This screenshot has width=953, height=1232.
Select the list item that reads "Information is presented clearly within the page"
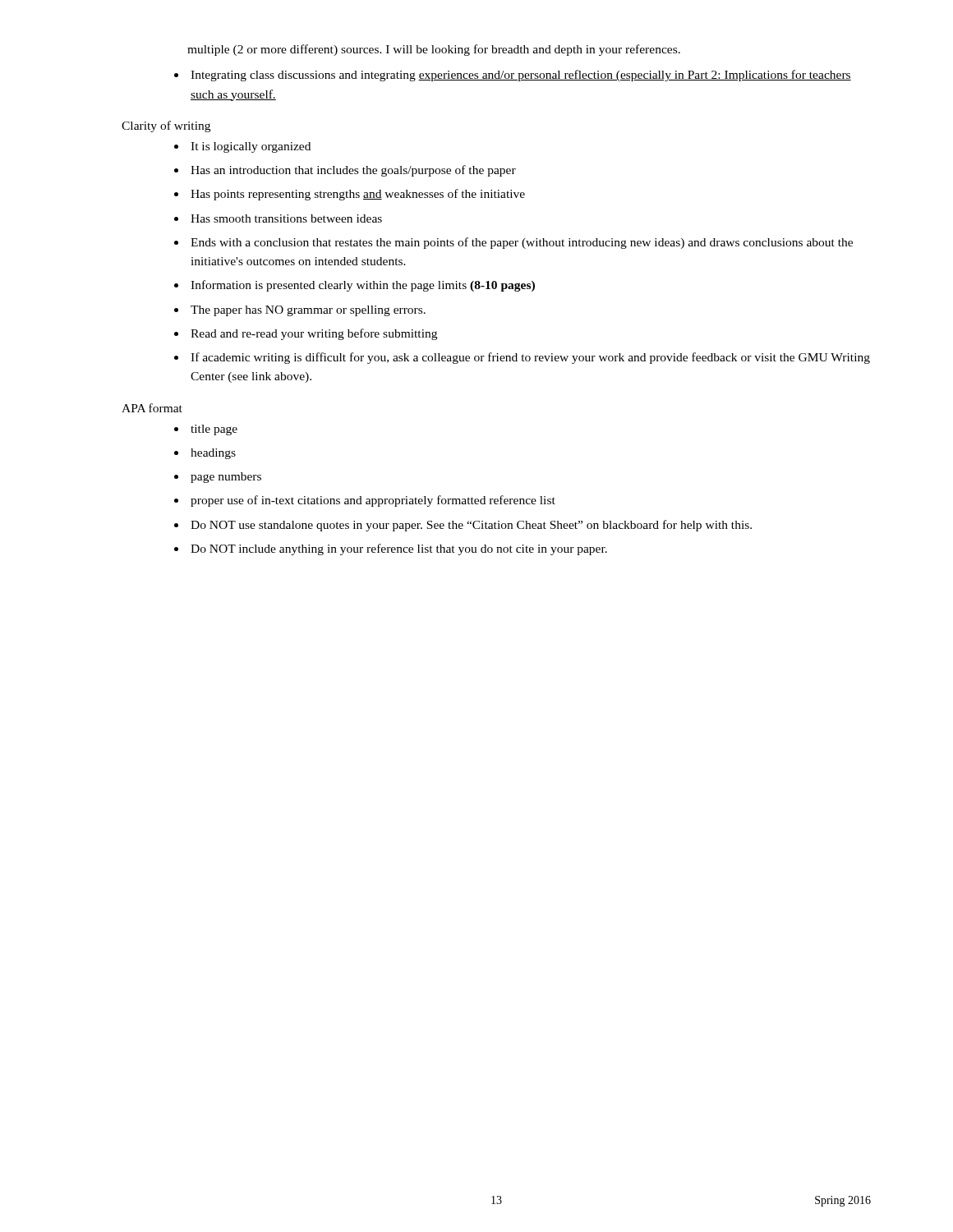click(x=529, y=285)
